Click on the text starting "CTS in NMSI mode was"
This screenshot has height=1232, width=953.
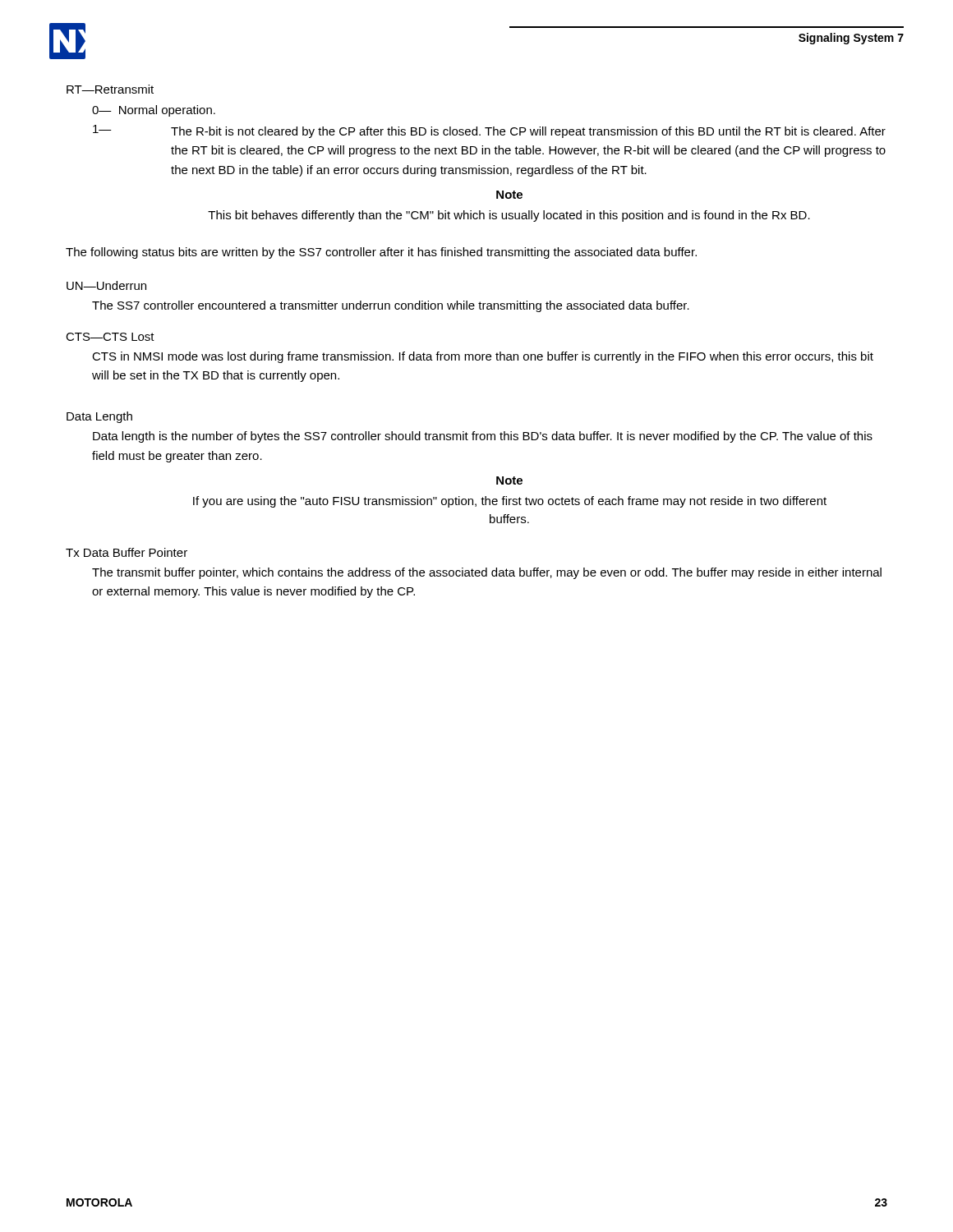pos(483,365)
